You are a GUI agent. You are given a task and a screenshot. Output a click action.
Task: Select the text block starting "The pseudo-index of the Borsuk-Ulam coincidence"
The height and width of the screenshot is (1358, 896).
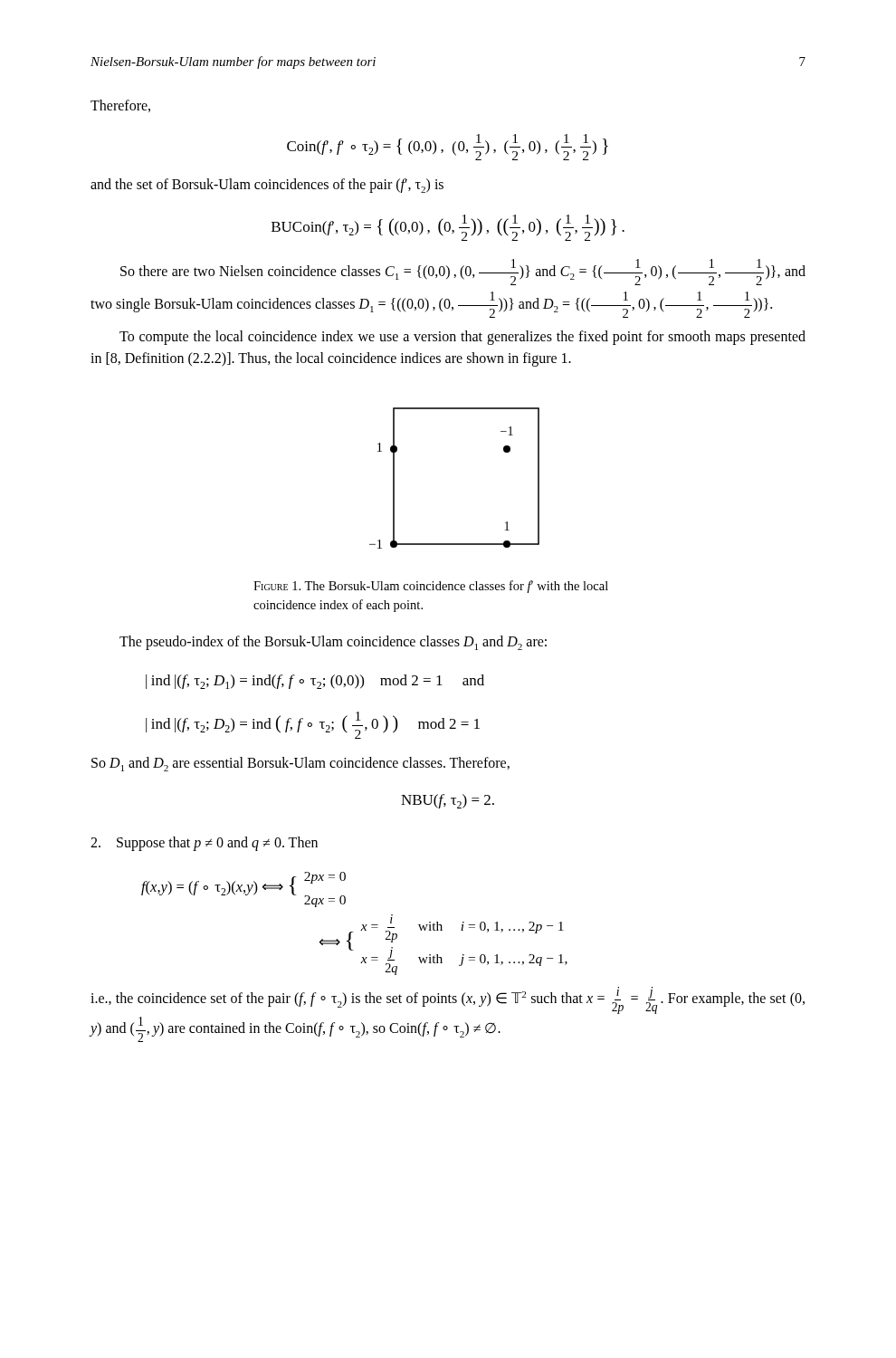coord(334,643)
